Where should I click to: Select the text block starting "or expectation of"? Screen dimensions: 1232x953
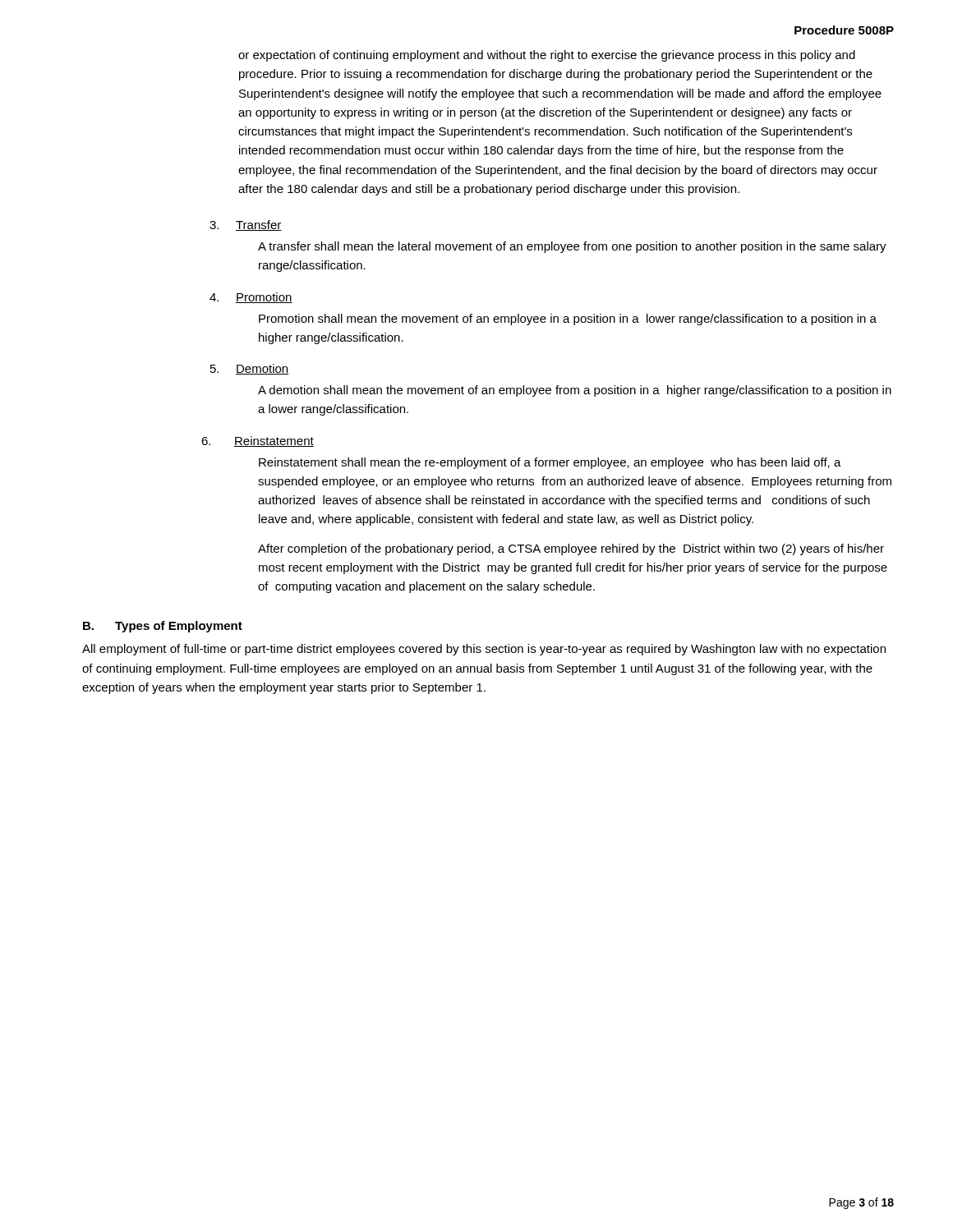pos(560,121)
